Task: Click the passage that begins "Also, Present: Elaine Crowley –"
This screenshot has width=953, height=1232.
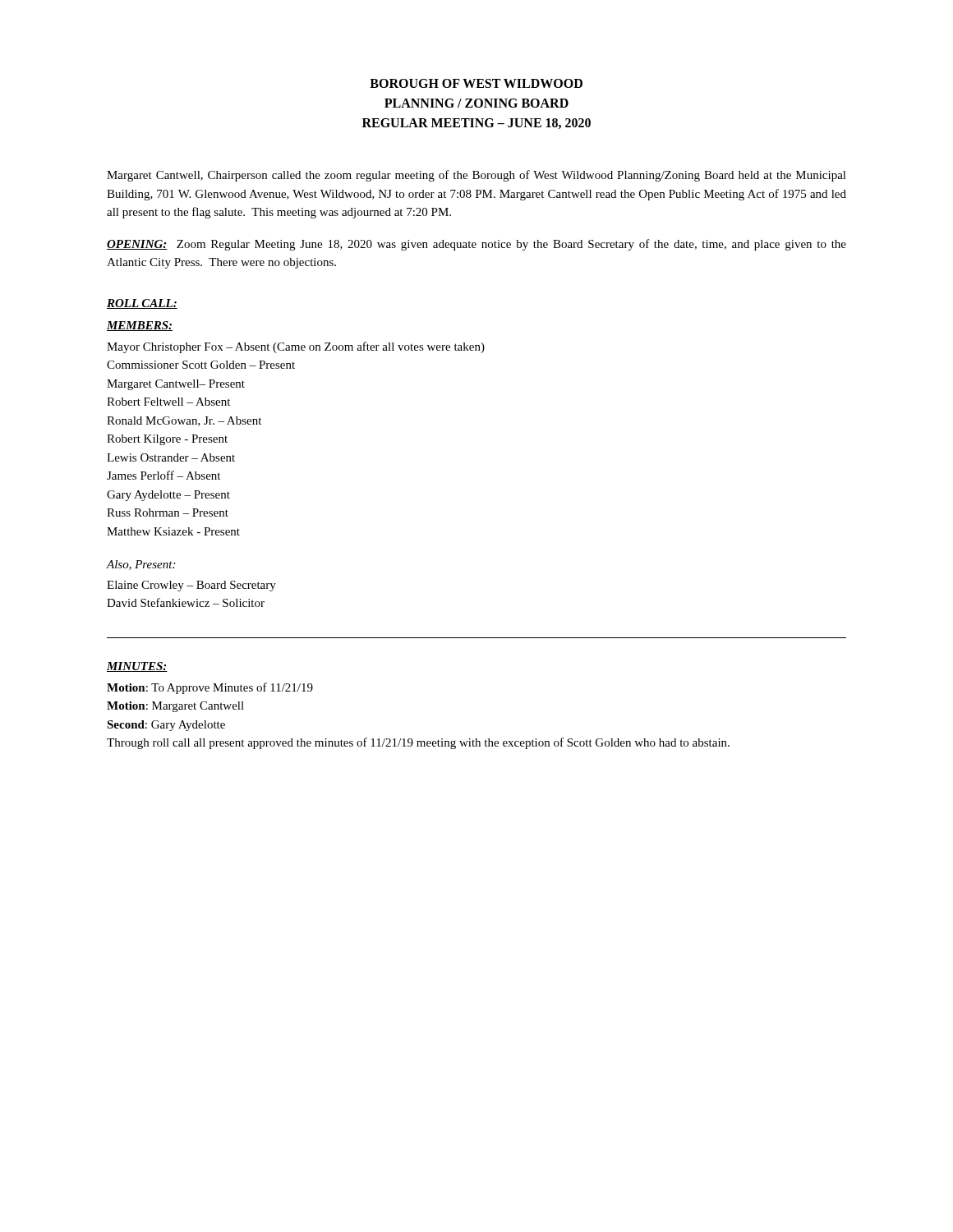Action: 141,565
